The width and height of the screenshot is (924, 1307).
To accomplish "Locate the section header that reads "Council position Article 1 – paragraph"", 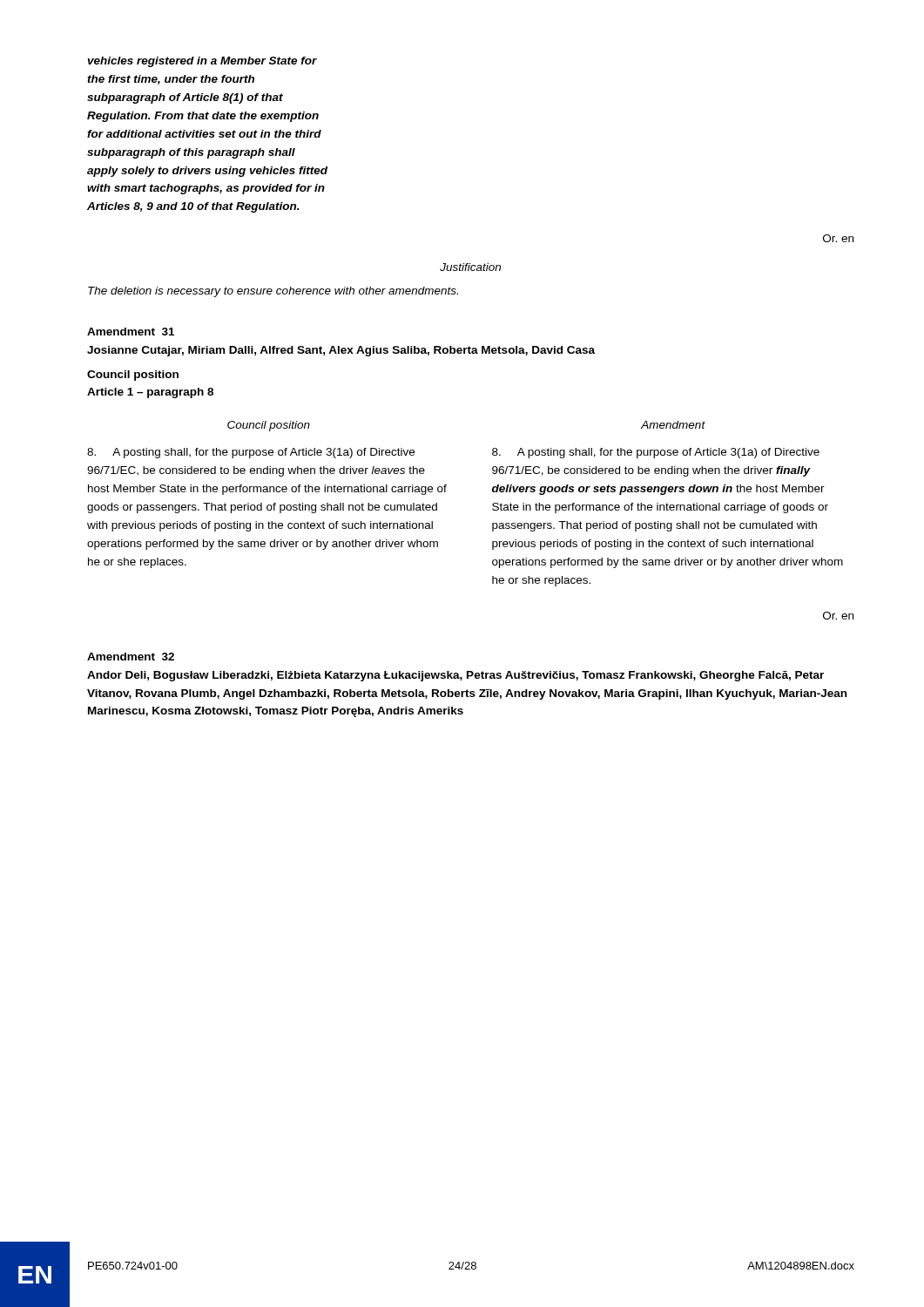I will click(150, 383).
